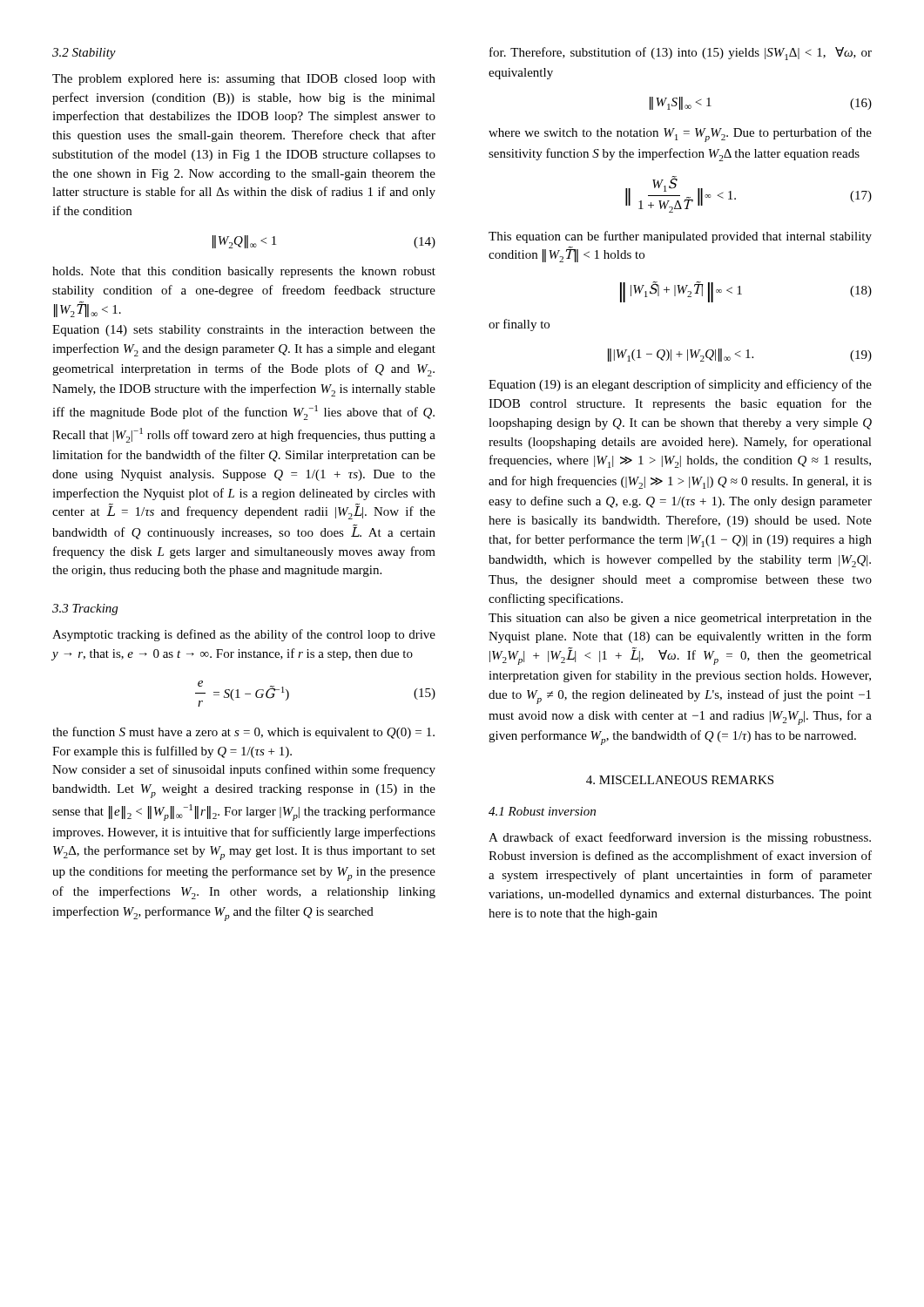Navigate to the region starting "‖ |W1S̃| +"
The height and width of the screenshot is (1307, 924).
tap(745, 291)
